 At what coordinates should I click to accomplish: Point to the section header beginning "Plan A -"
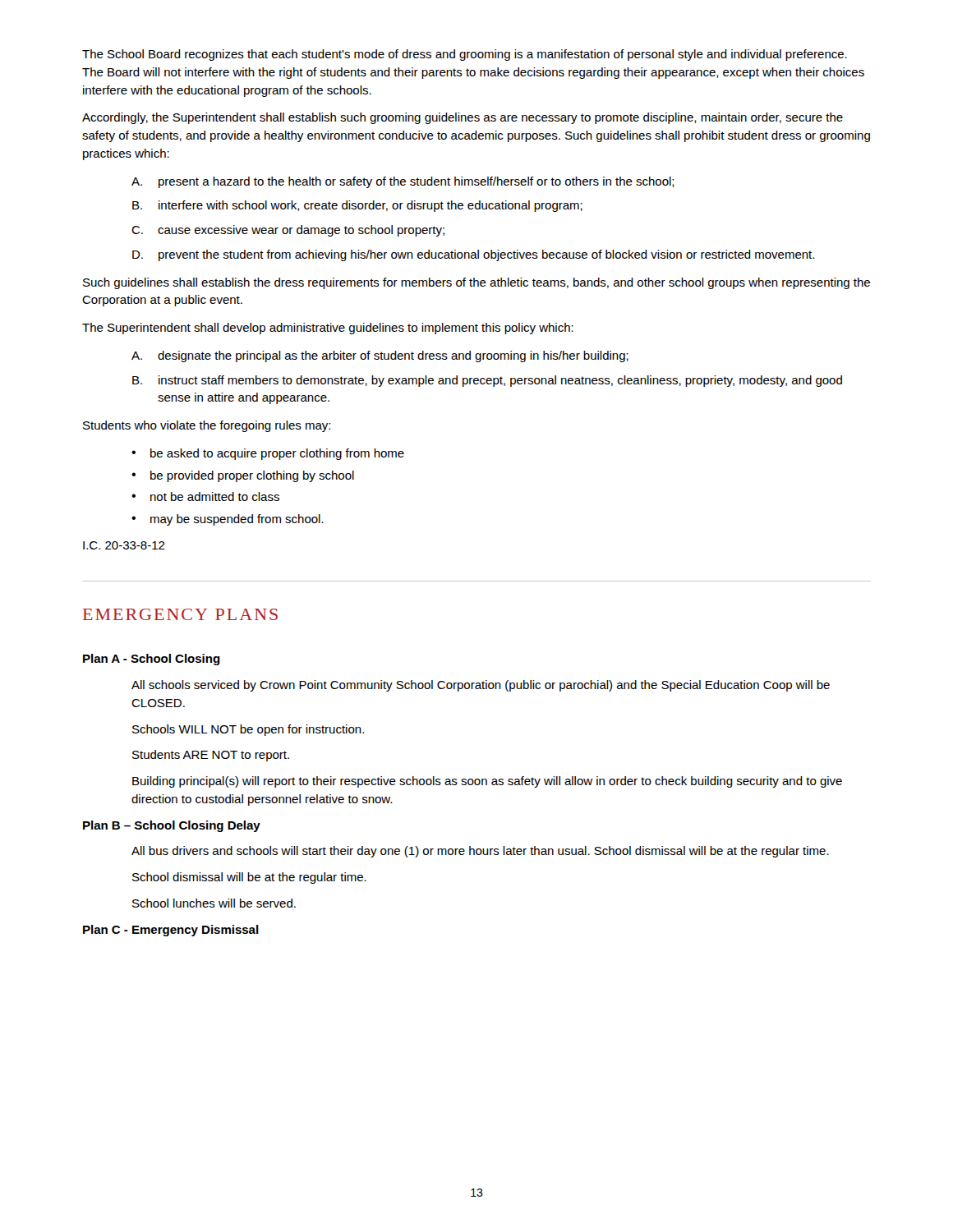pyautogui.click(x=152, y=660)
